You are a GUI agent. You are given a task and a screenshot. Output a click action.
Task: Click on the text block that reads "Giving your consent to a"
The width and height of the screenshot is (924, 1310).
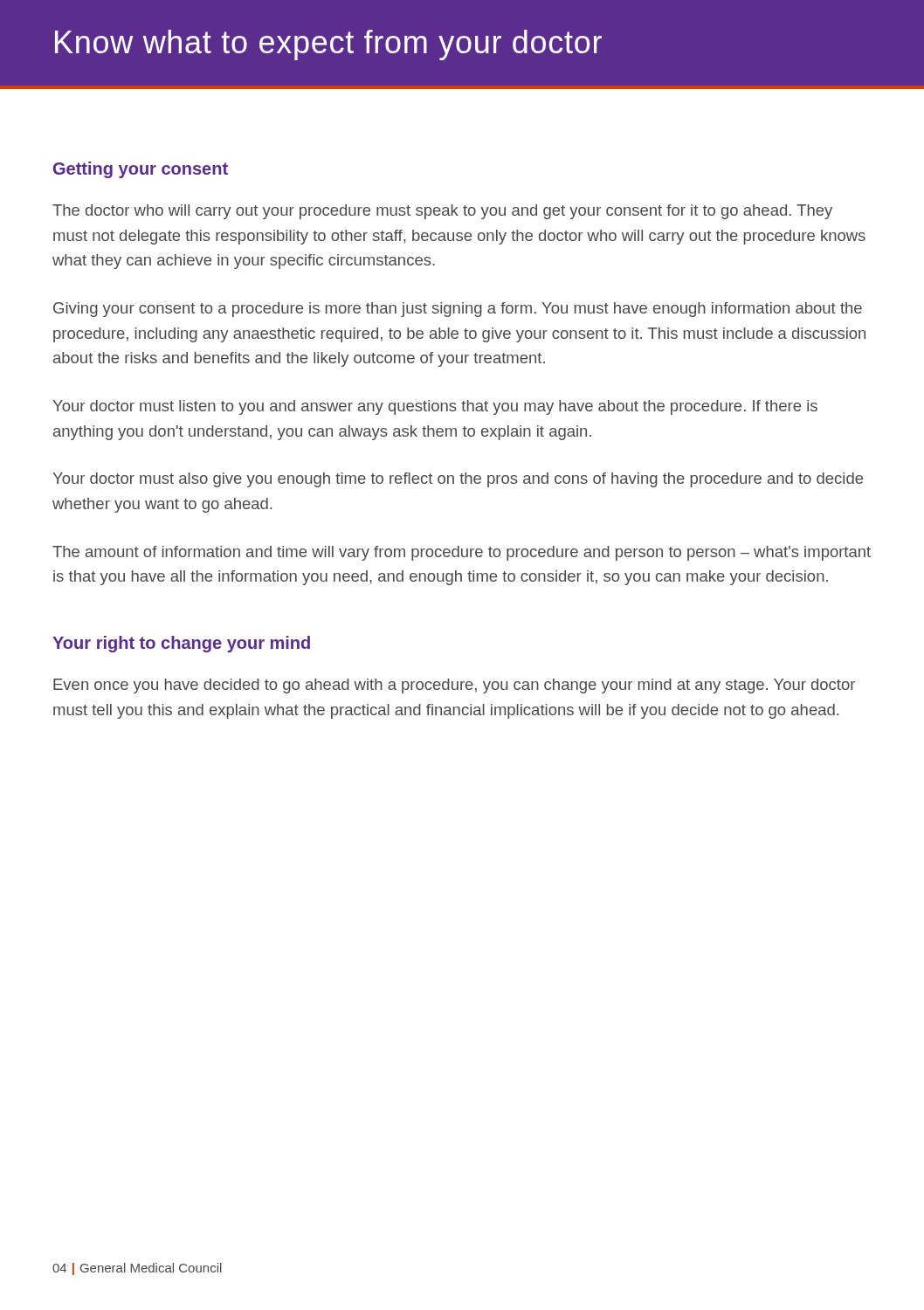click(460, 333)
